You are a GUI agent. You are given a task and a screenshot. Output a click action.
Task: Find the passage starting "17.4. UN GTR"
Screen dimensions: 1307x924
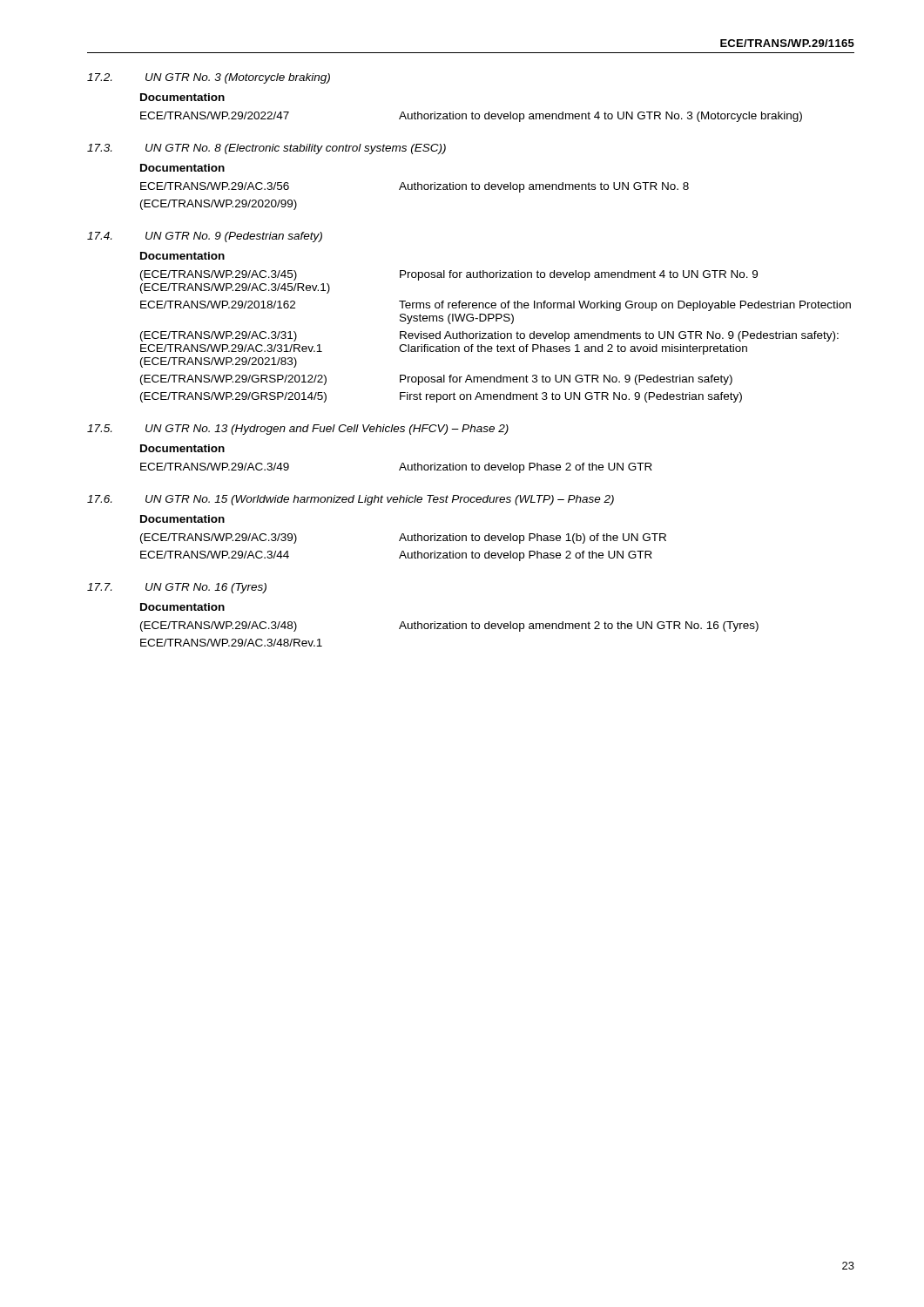(x=205, y=236)
